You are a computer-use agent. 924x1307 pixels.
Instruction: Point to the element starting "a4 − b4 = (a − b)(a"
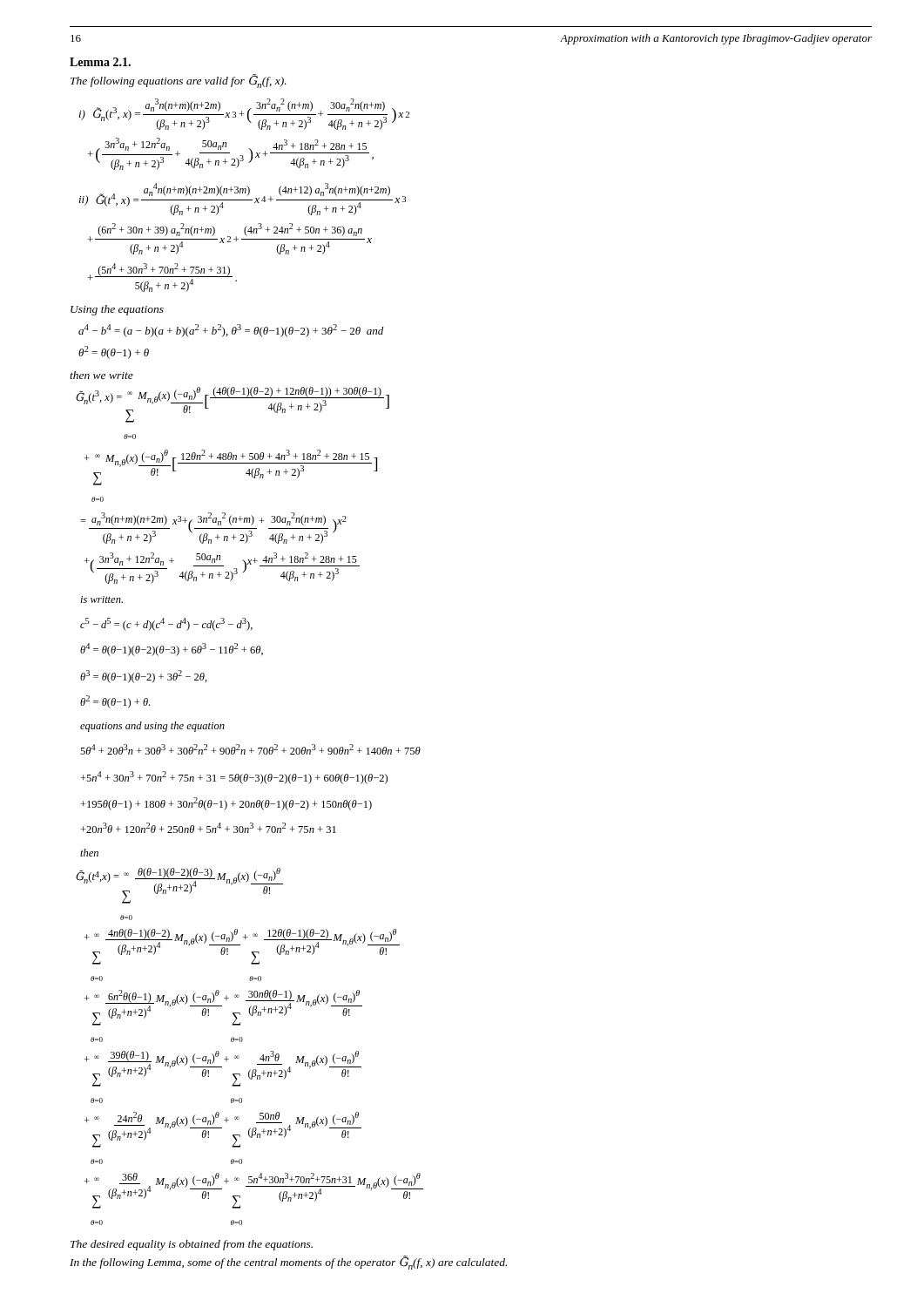[x=231, y=340]
